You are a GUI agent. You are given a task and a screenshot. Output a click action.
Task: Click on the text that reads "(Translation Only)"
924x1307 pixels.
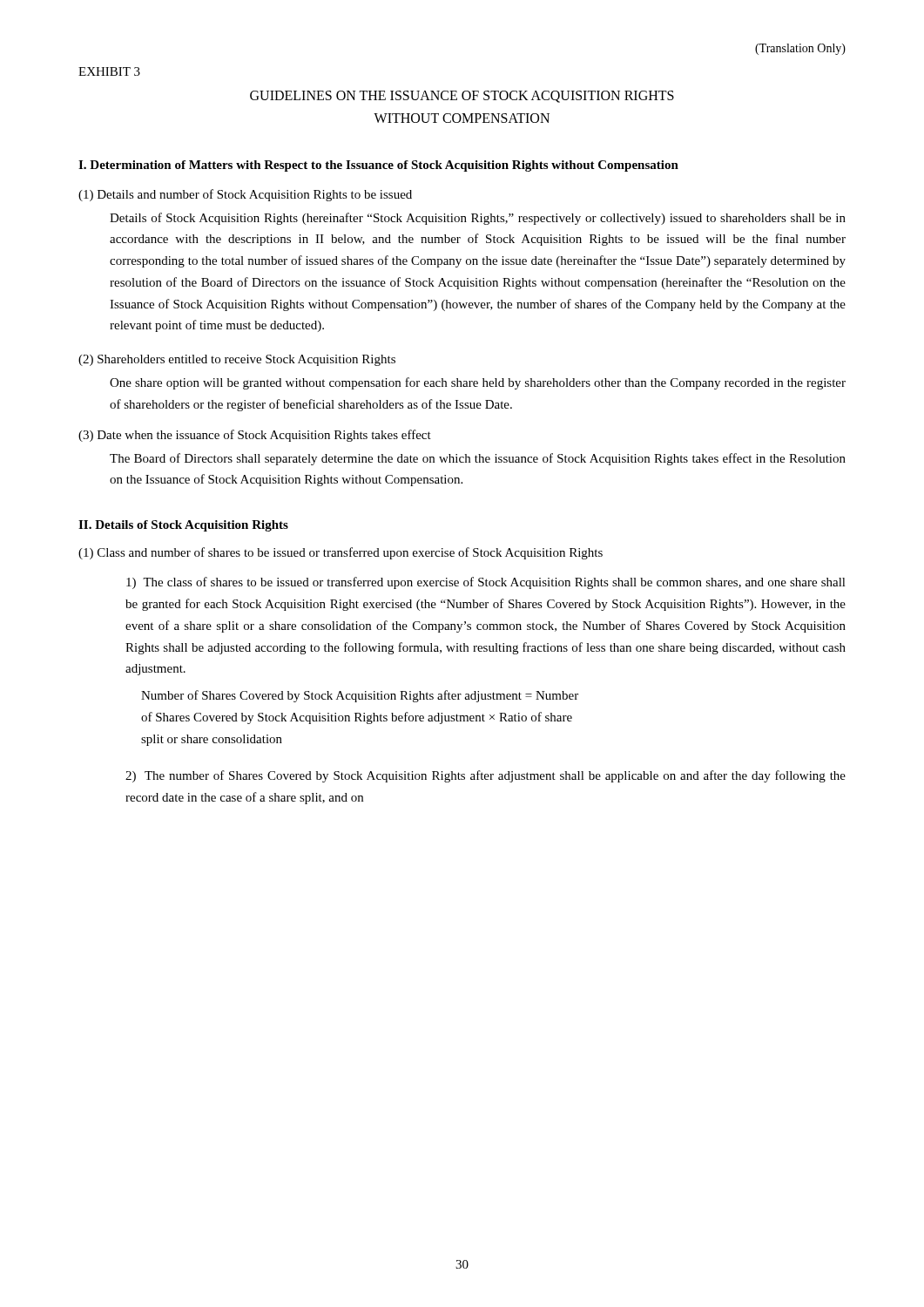pyautogui.click(x=800, y=48)
